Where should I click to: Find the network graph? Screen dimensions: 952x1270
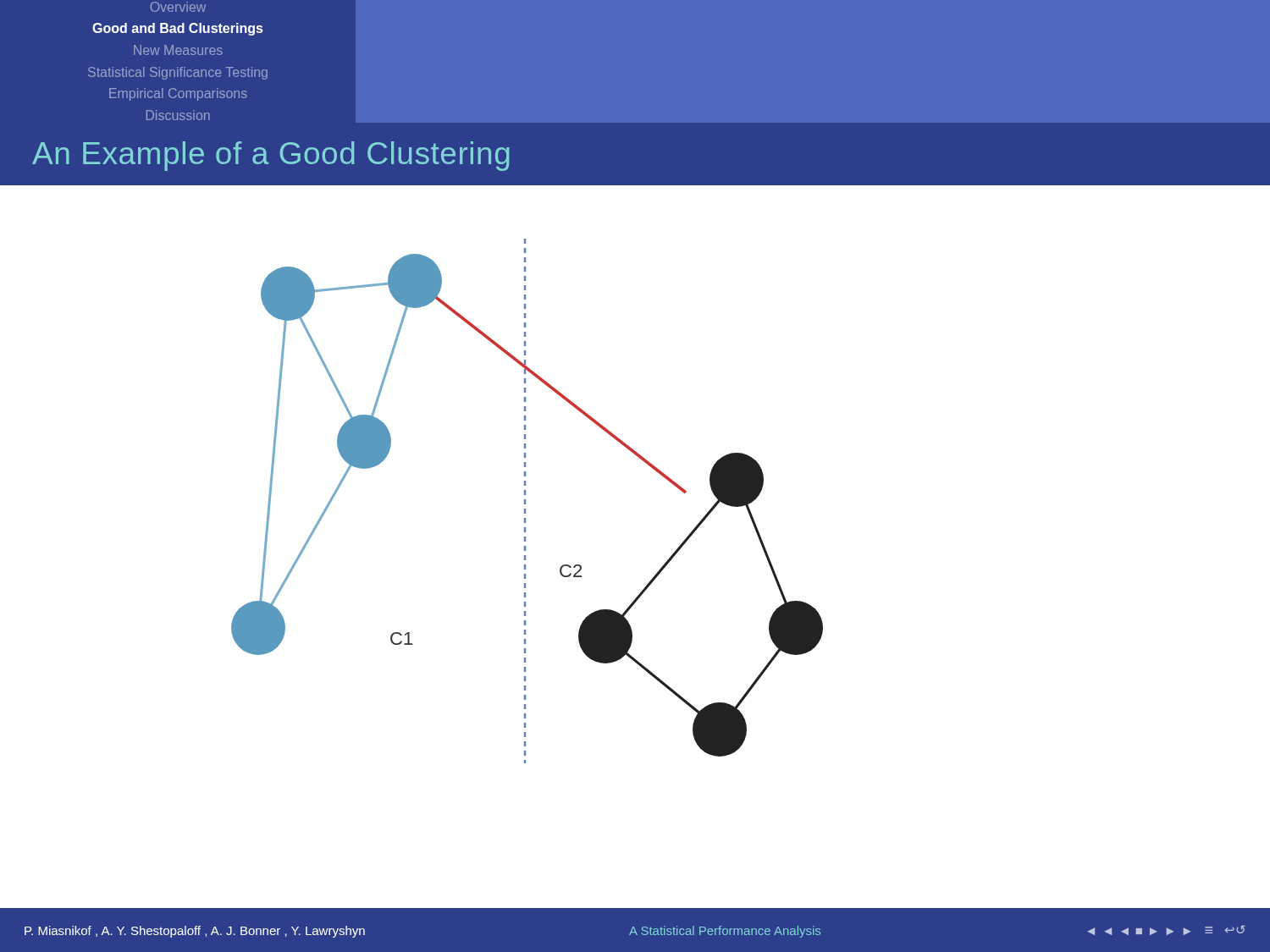[635, 543]
